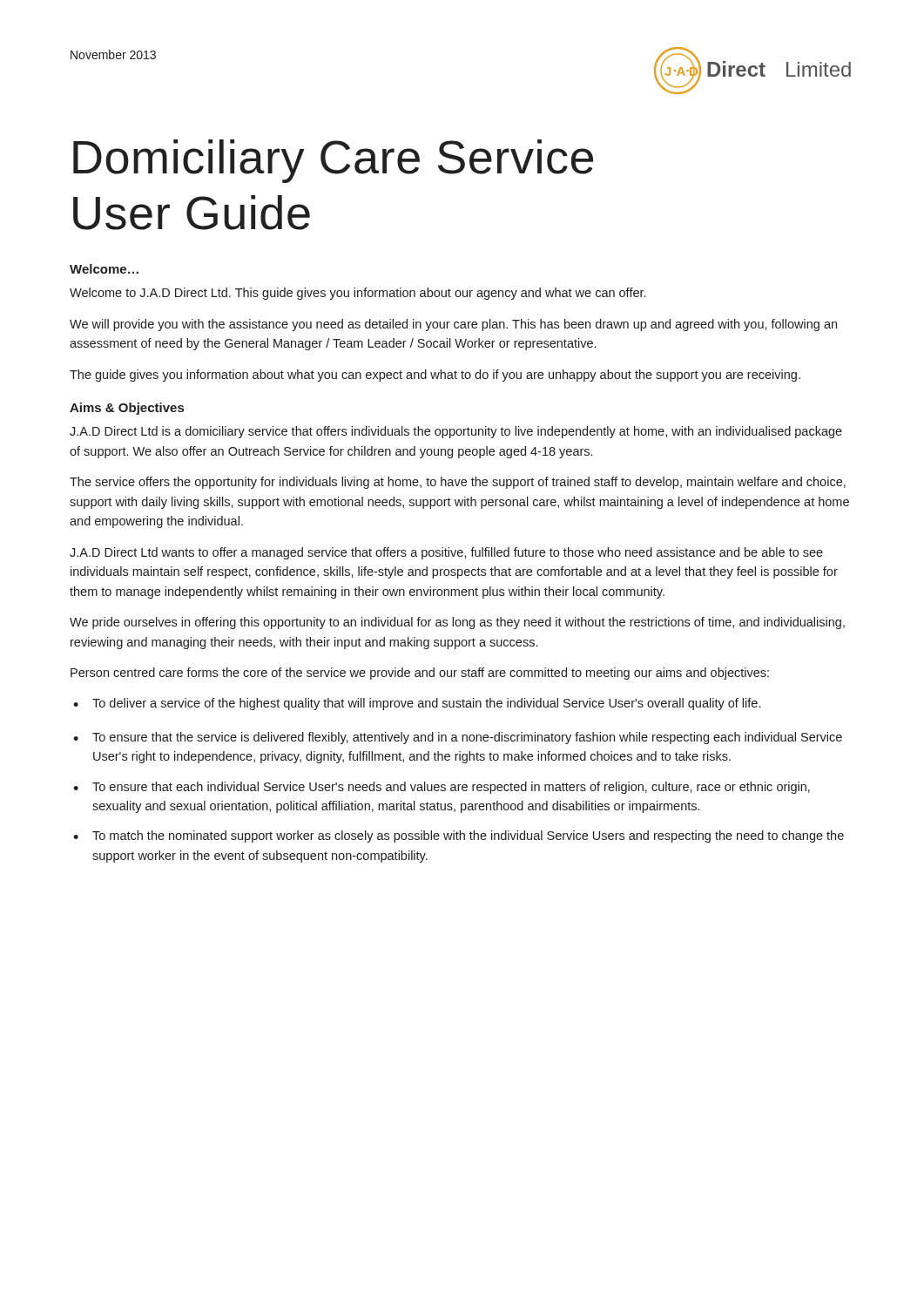Click on the passage starting "We pride ourselves in offering this opportunity"
The height and width of the screenshot is (1307, 924).
(x=458, y=632)
